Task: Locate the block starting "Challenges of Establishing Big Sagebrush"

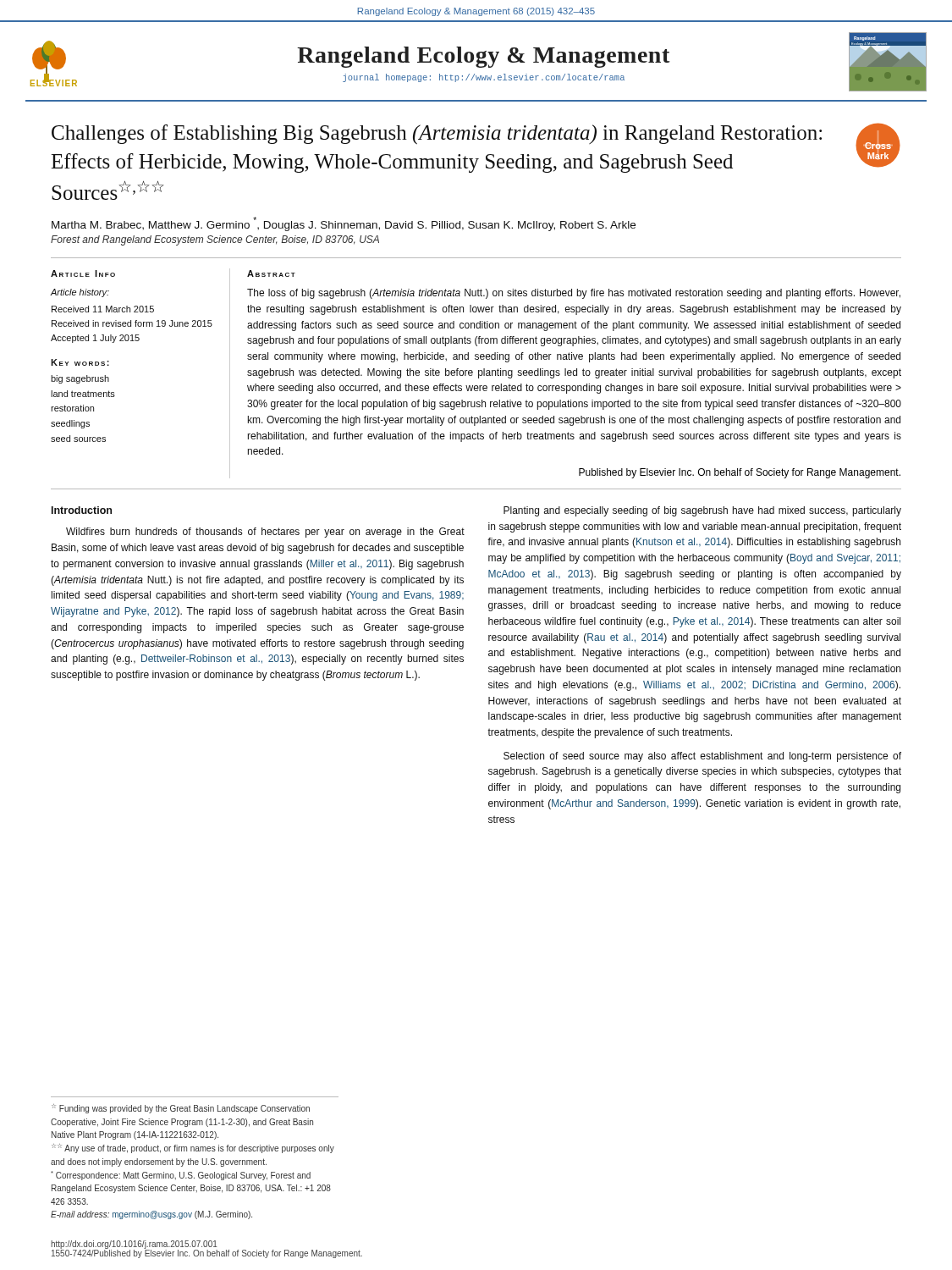Action: coord(437,162)
